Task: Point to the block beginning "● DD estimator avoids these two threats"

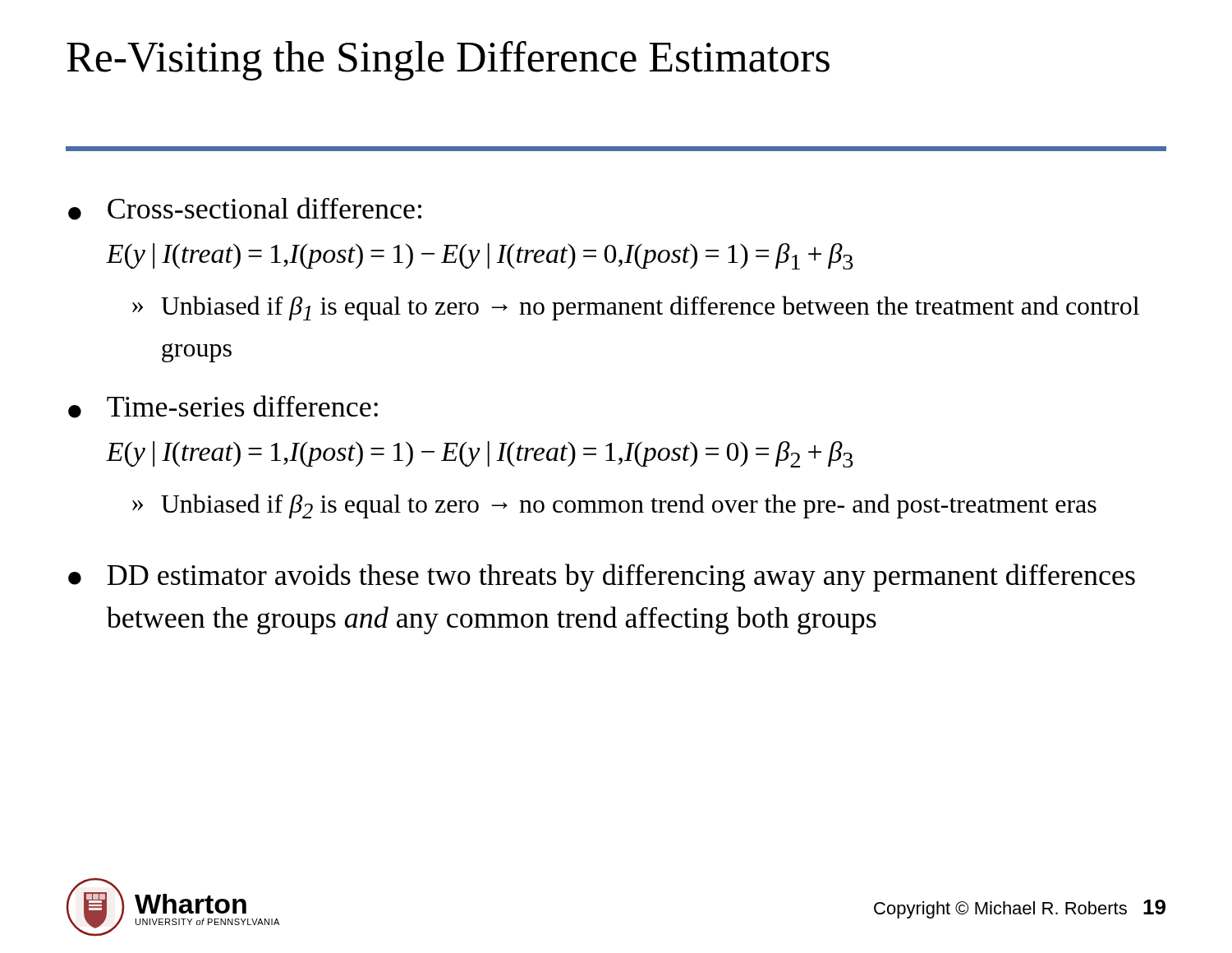Action: (x=616, y=597)
